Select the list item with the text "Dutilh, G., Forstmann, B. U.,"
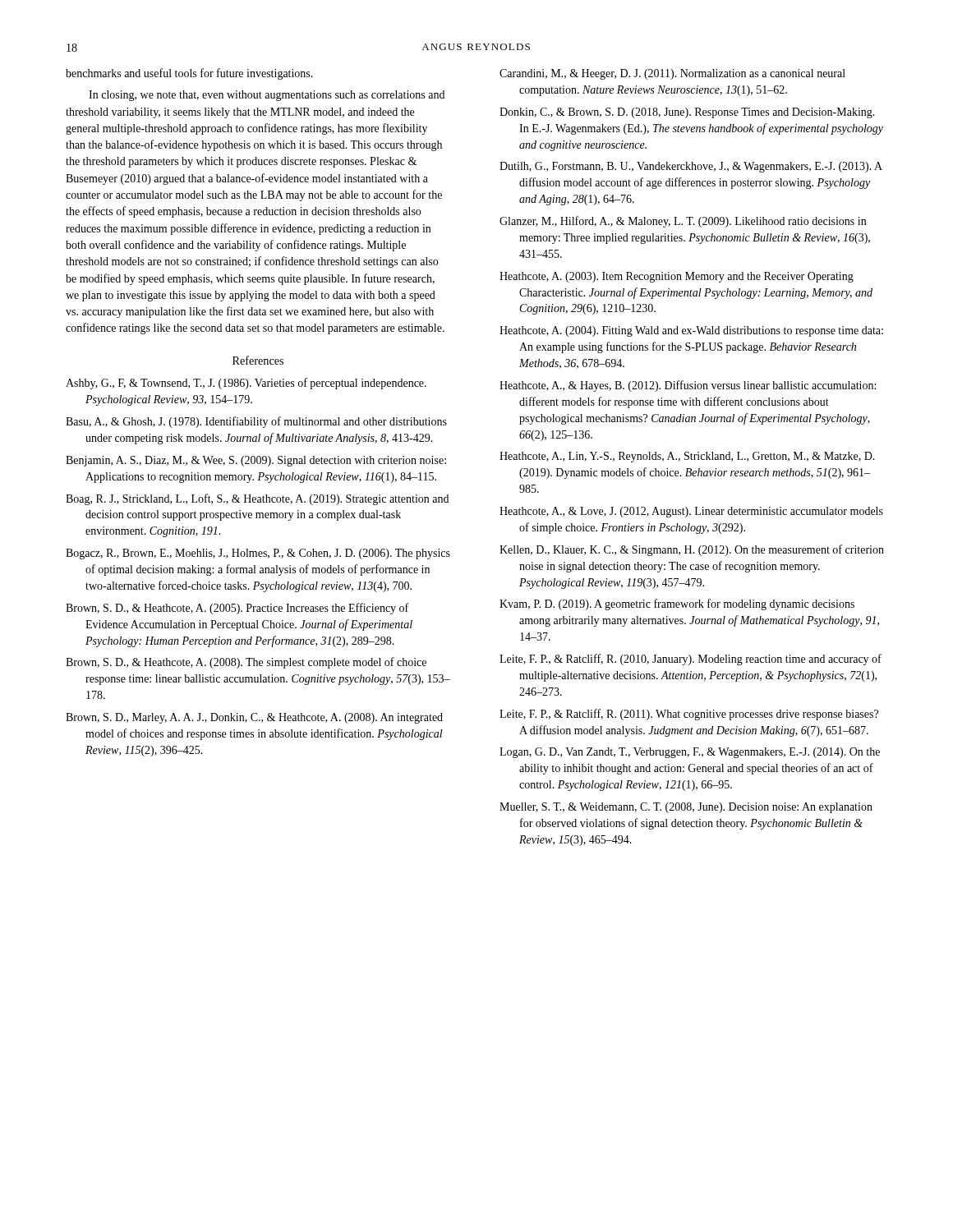 (691, 183)
